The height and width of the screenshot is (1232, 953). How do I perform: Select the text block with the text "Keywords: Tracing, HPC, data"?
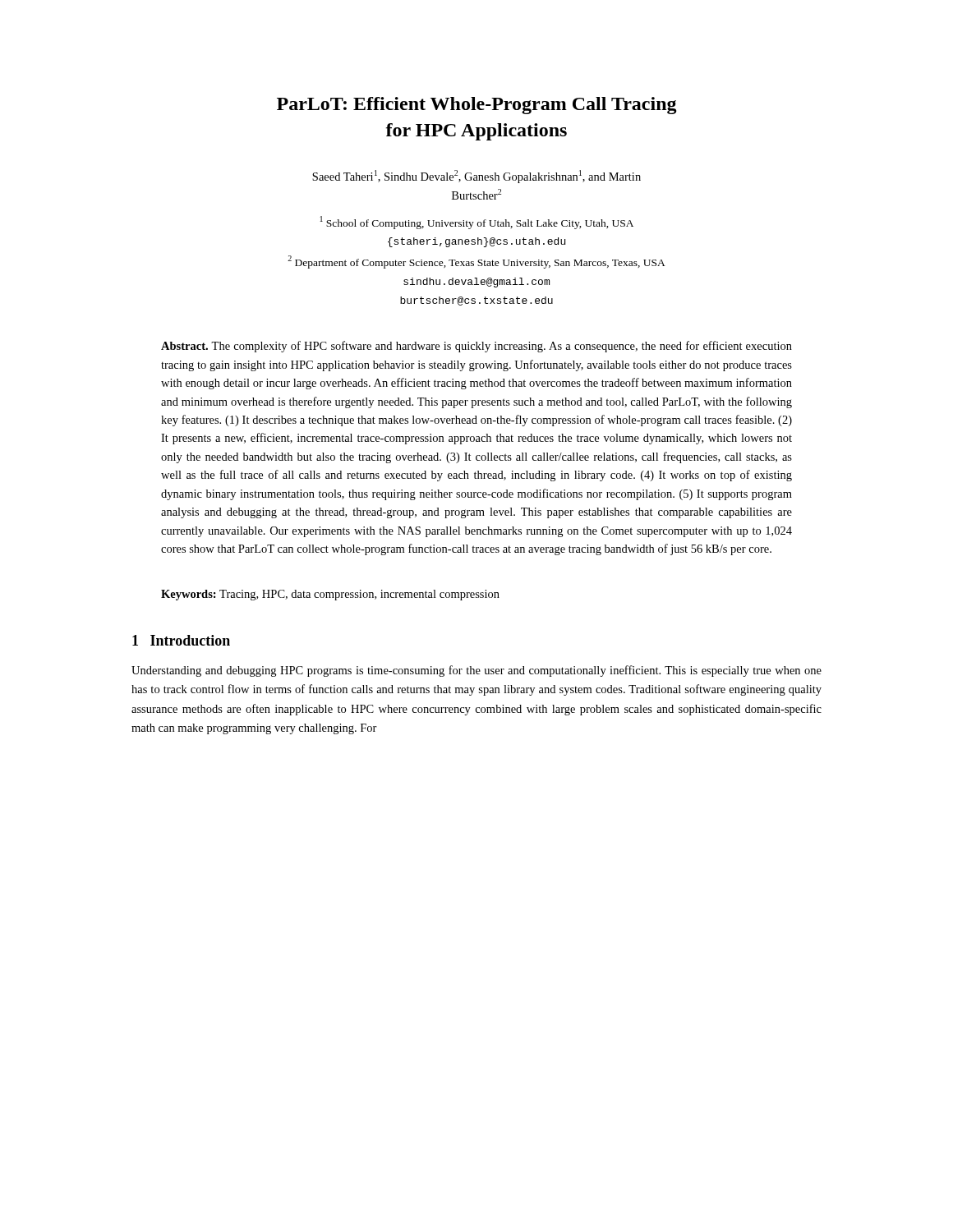[330, 594]
